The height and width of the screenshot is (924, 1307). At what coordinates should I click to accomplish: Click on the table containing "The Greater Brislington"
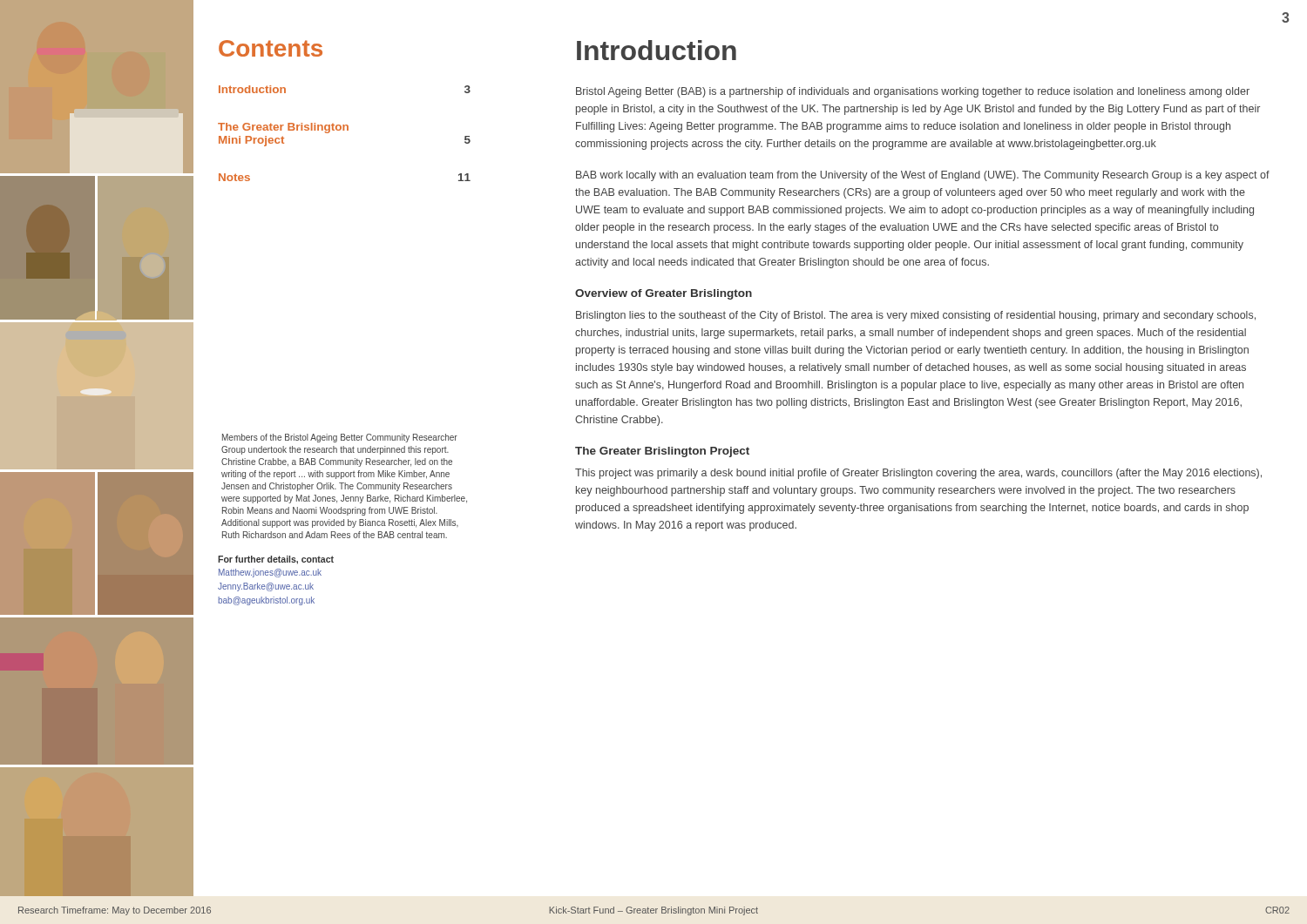(x=344, y=133)
